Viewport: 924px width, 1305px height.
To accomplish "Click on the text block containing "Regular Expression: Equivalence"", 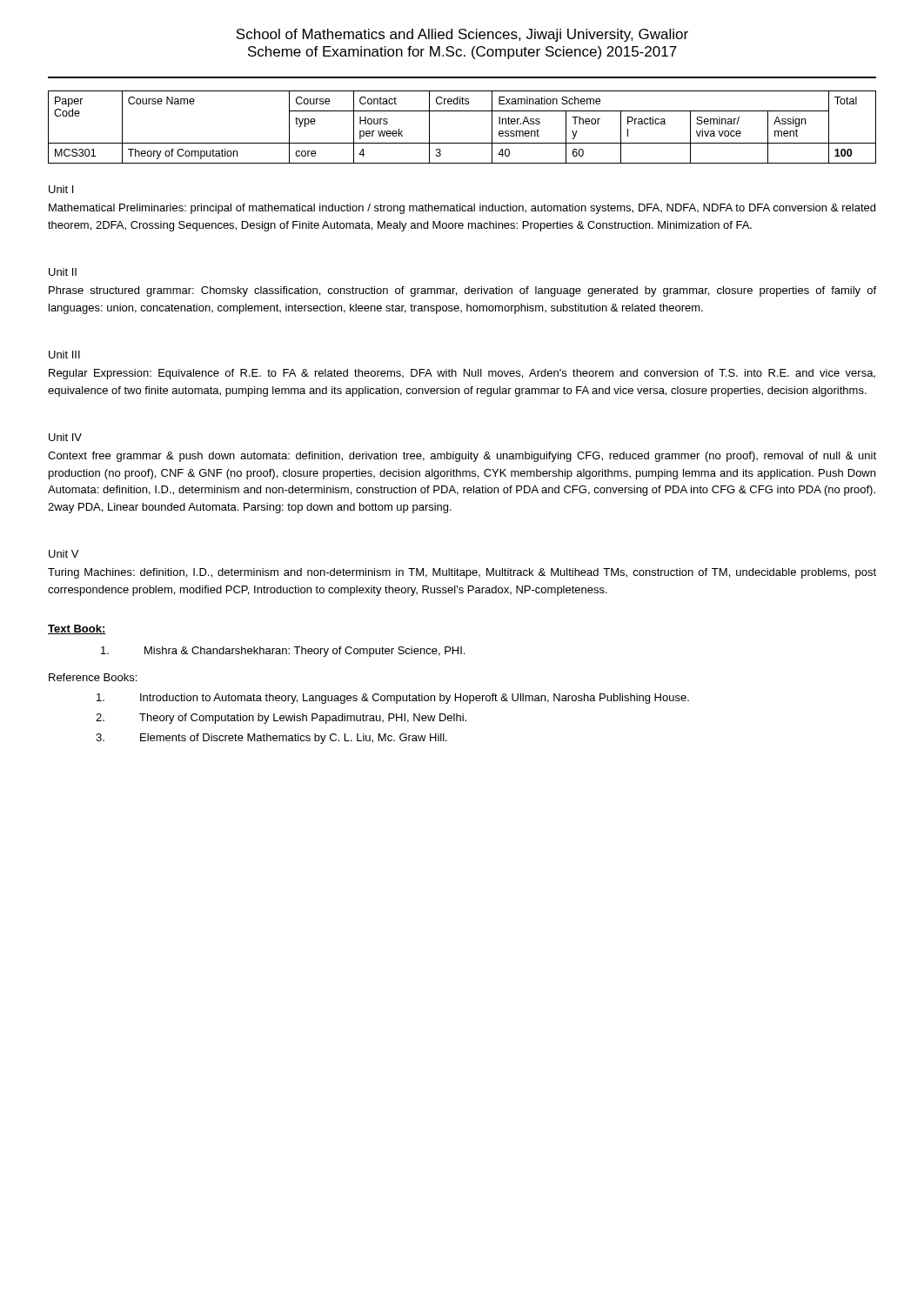I will click(x=462, y=381).
